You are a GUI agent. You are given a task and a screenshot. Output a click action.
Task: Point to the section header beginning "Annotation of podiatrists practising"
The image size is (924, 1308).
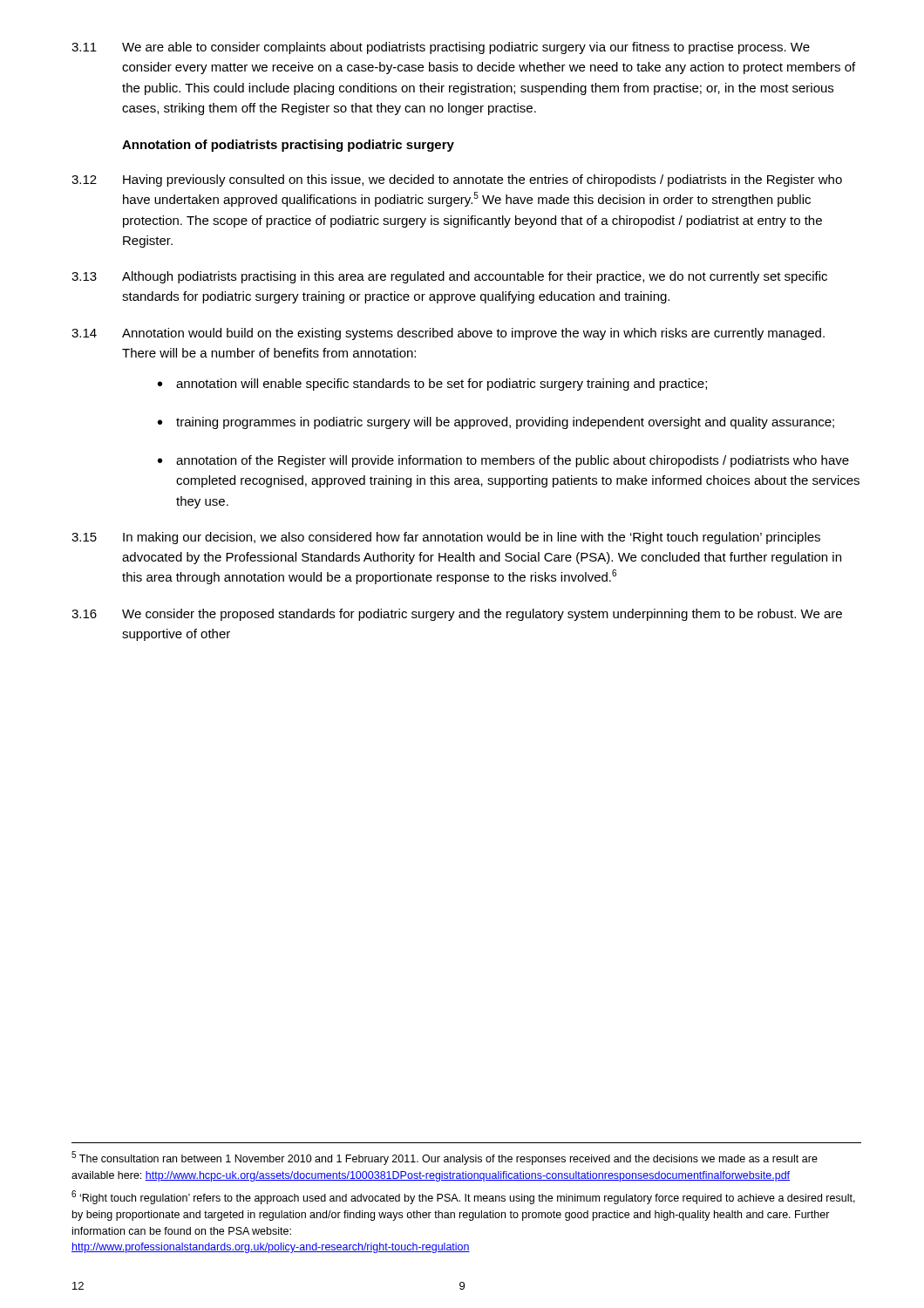pyautogui.click(x=288, y=144)
